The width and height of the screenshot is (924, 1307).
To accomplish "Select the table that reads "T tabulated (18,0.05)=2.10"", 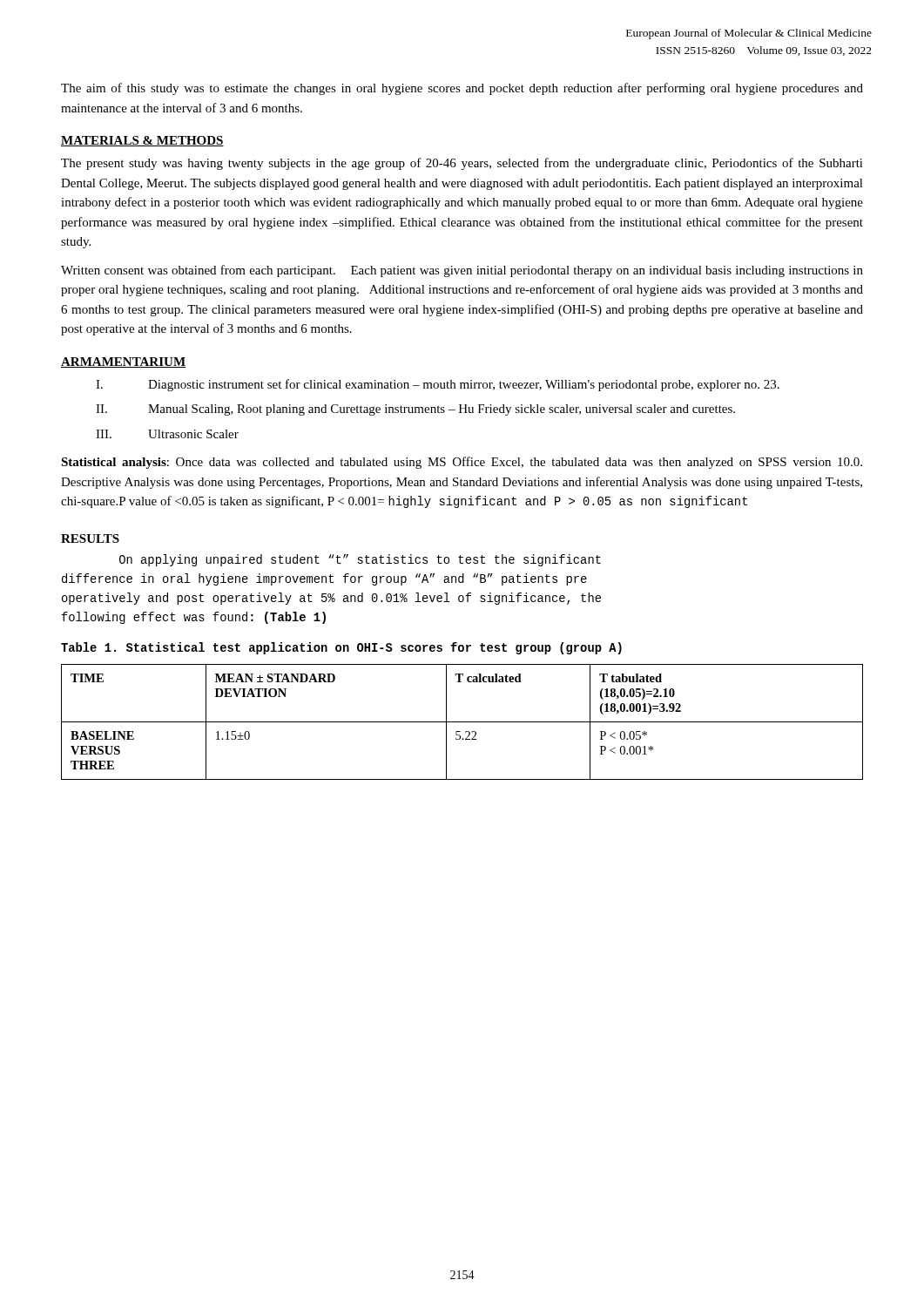I will pos(462,722).
